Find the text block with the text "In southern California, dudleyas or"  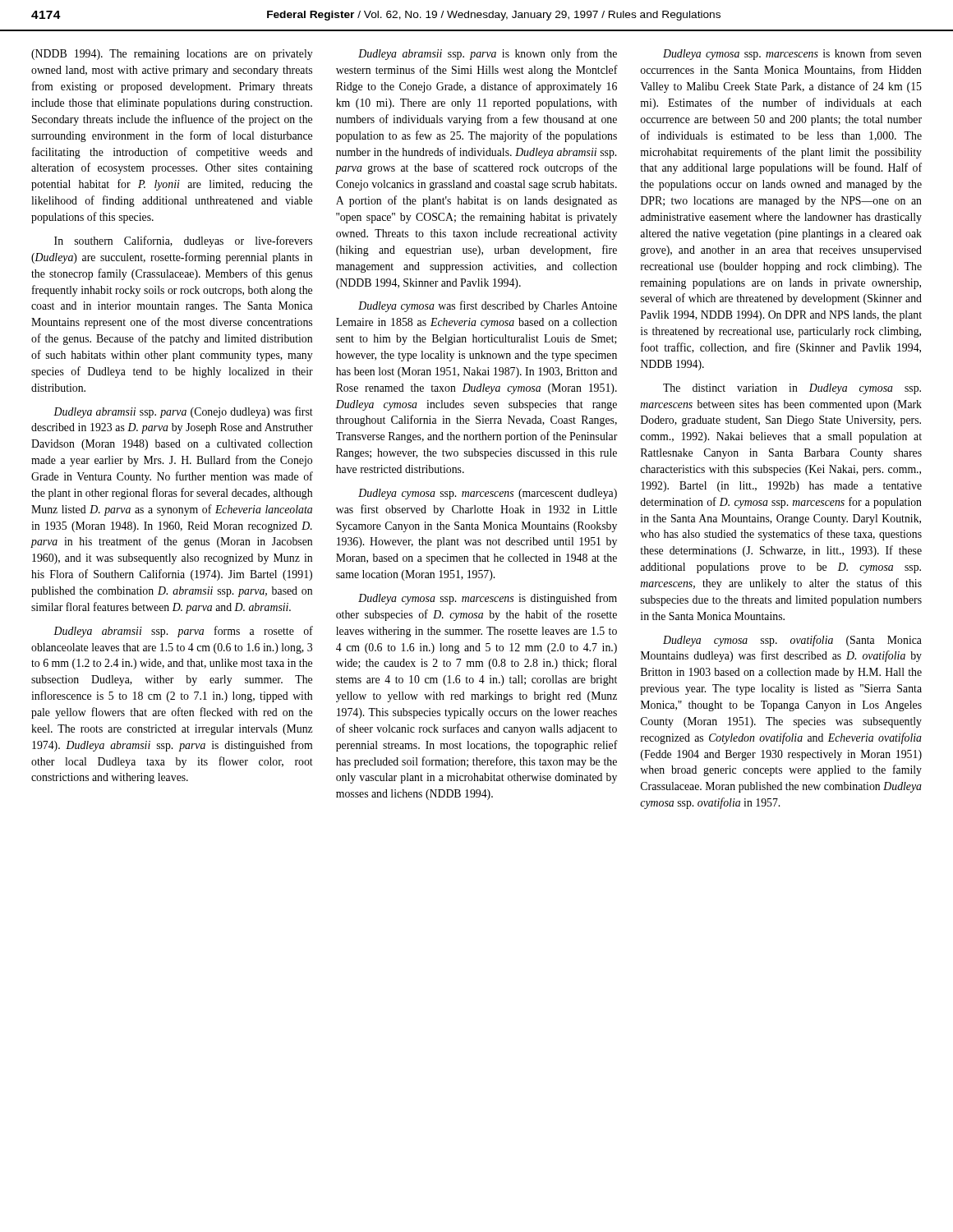tap(172, 314)
